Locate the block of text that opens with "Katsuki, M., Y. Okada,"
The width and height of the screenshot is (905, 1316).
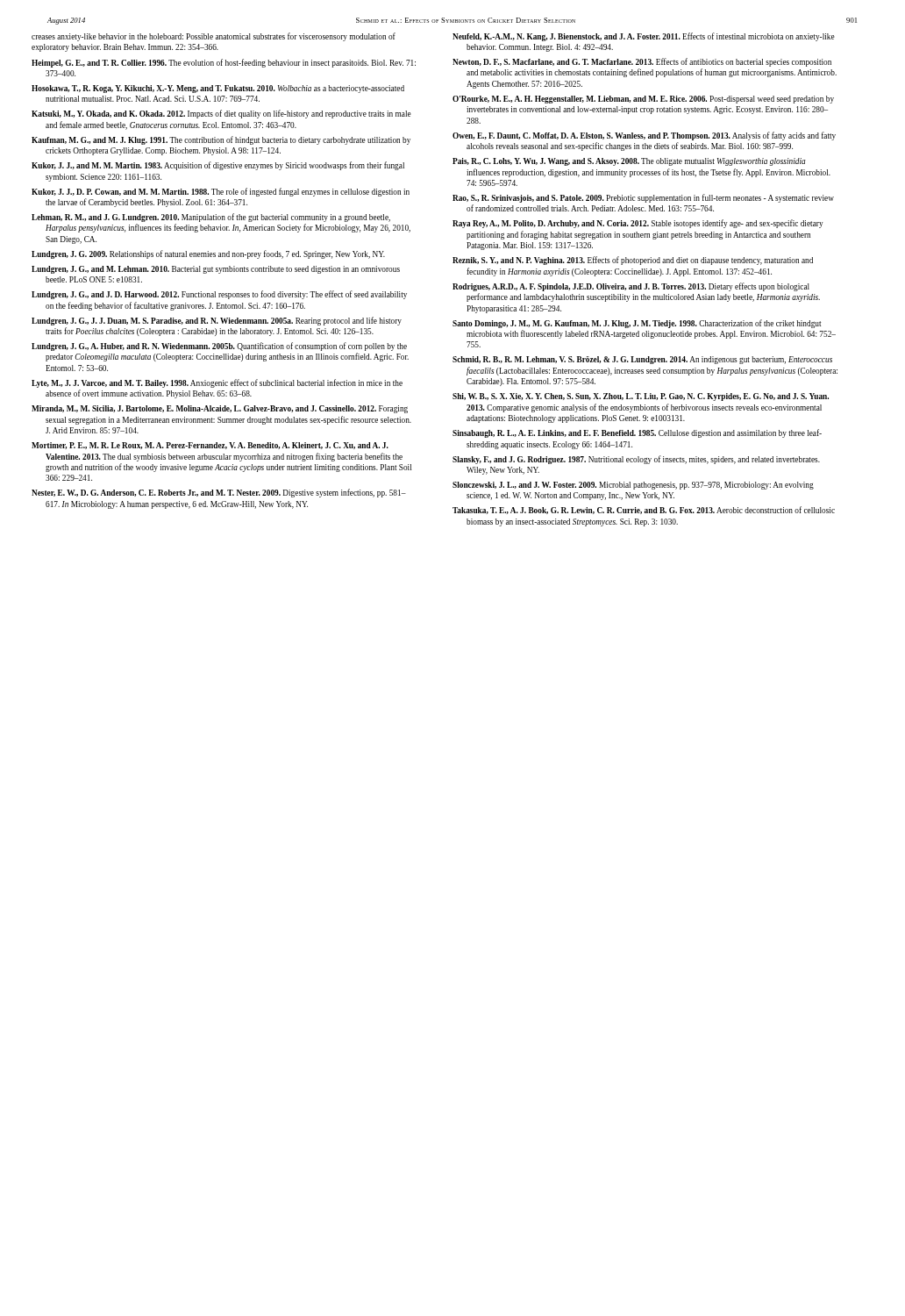221,120
